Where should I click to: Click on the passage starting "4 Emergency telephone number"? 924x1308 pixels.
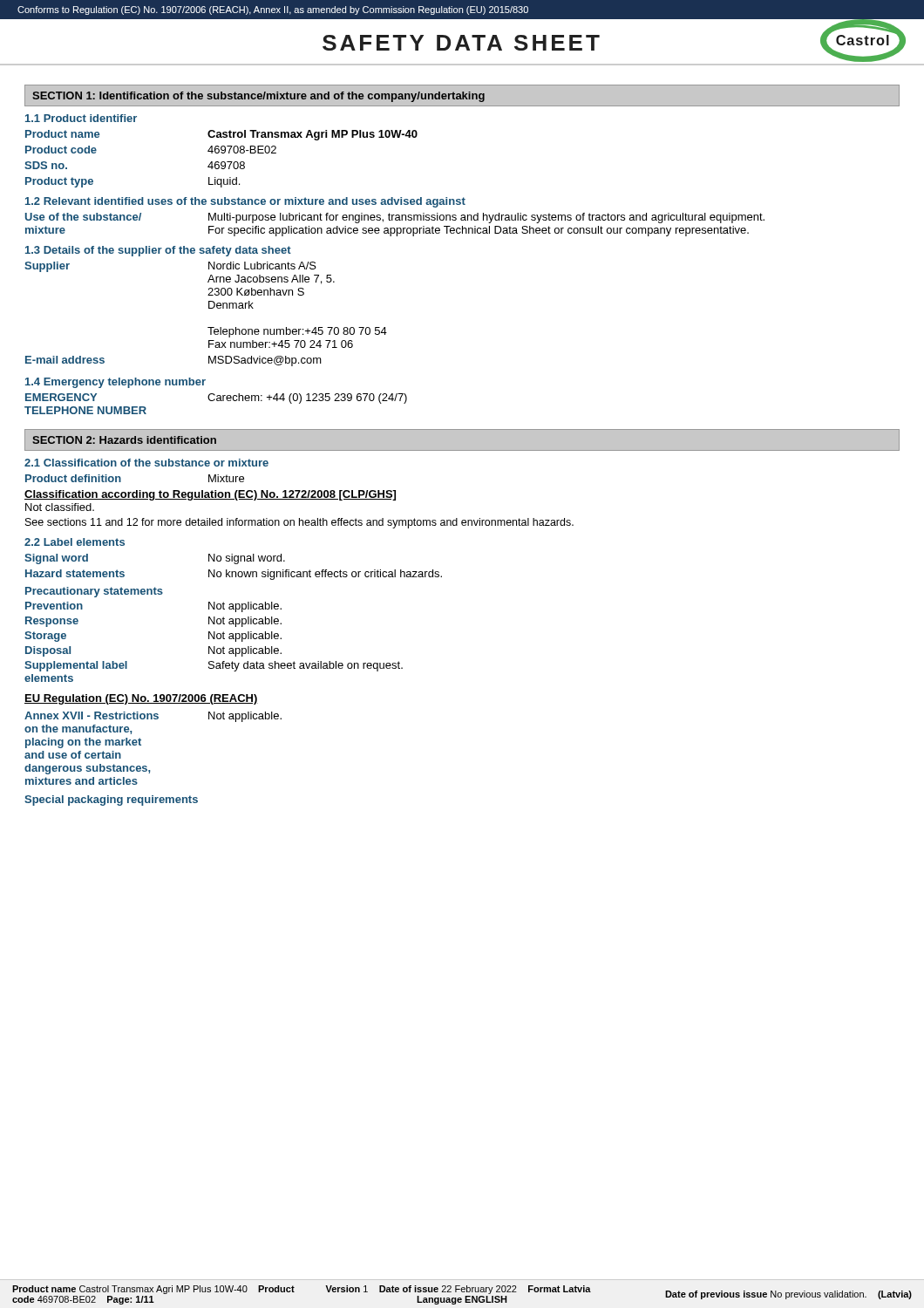[x=116, y=383]
